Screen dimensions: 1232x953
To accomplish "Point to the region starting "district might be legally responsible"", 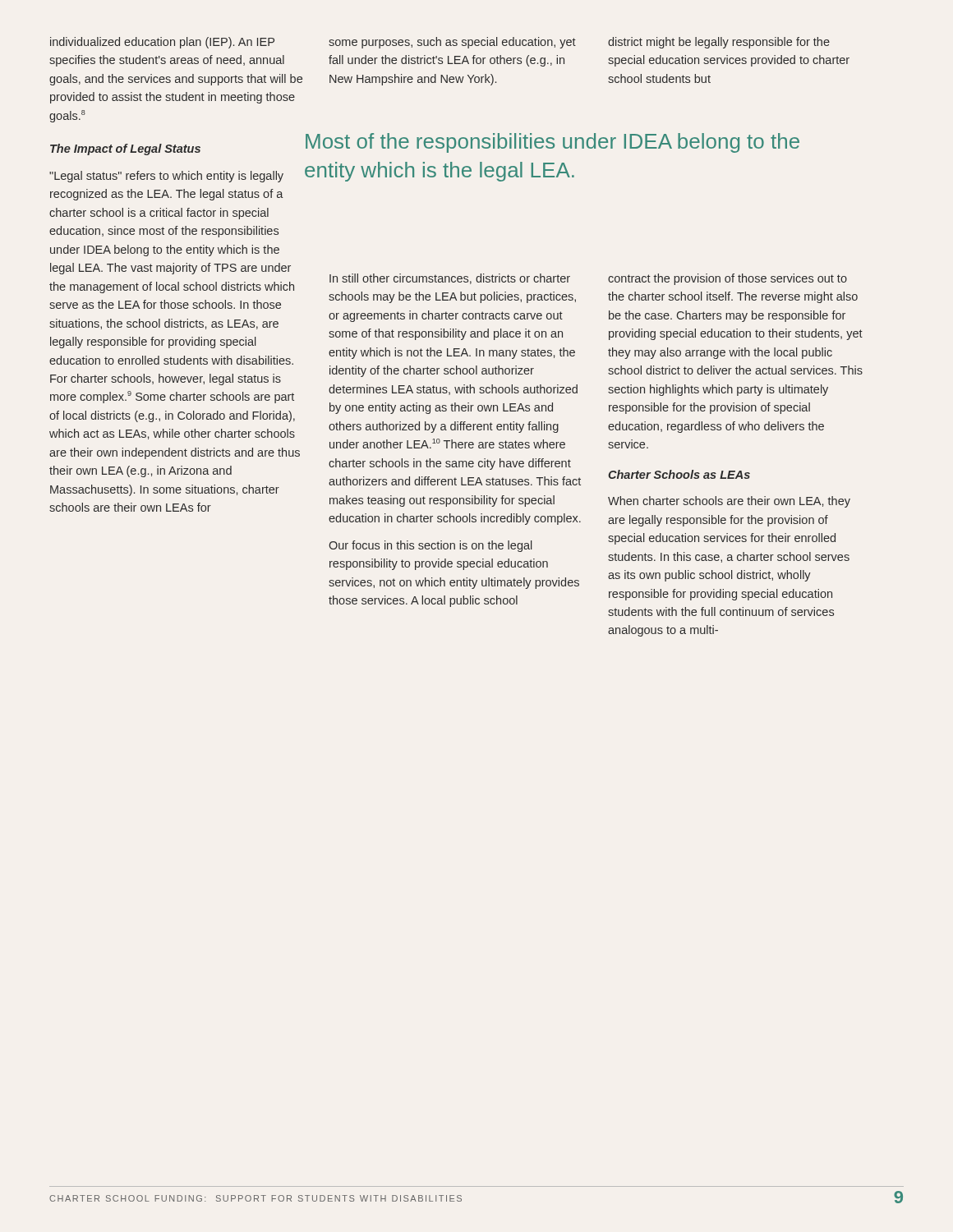I will tap(735, 61).
